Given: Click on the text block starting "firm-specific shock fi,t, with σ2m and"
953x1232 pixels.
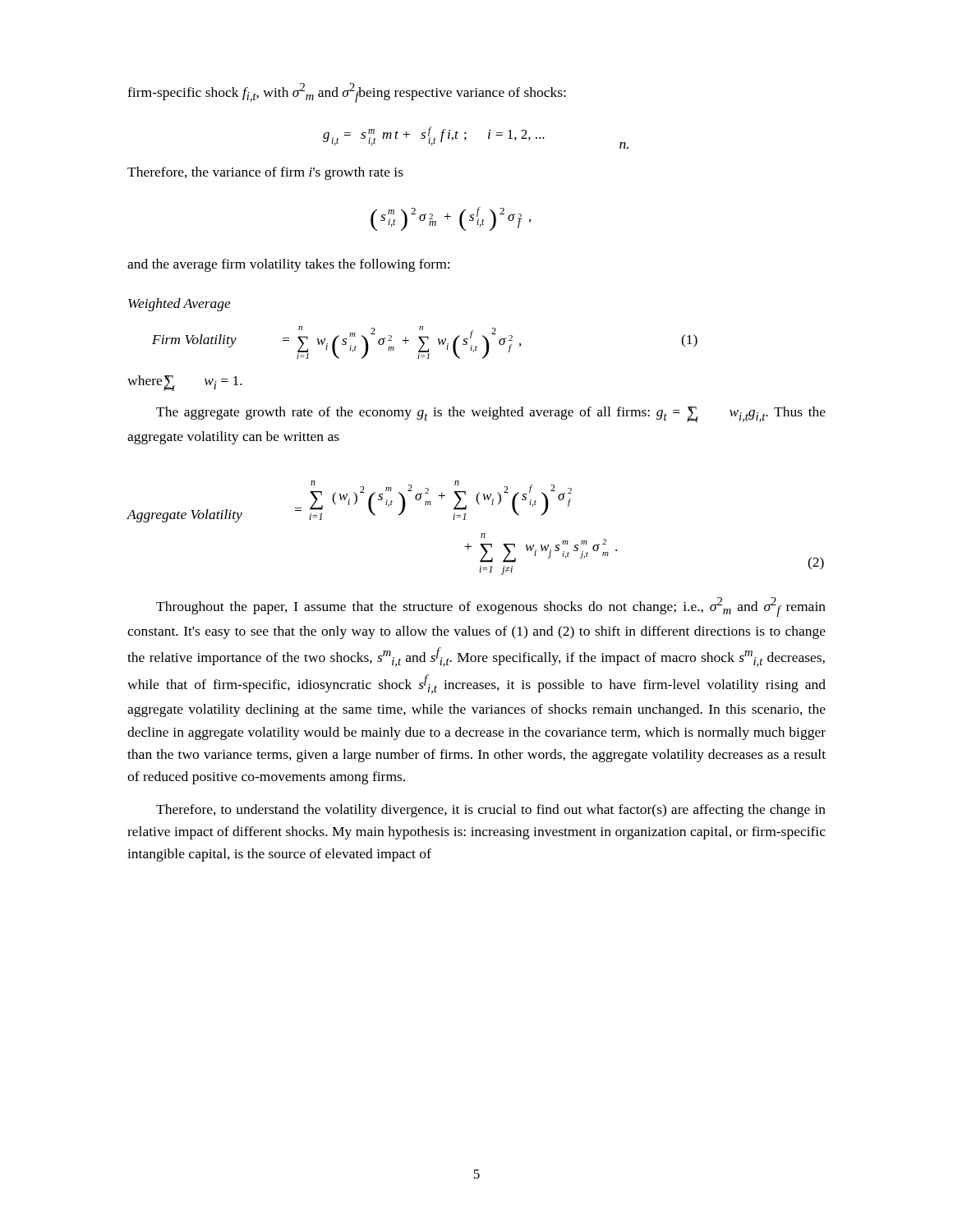Looking at the screenshot, I should click(x=476, y=92).
